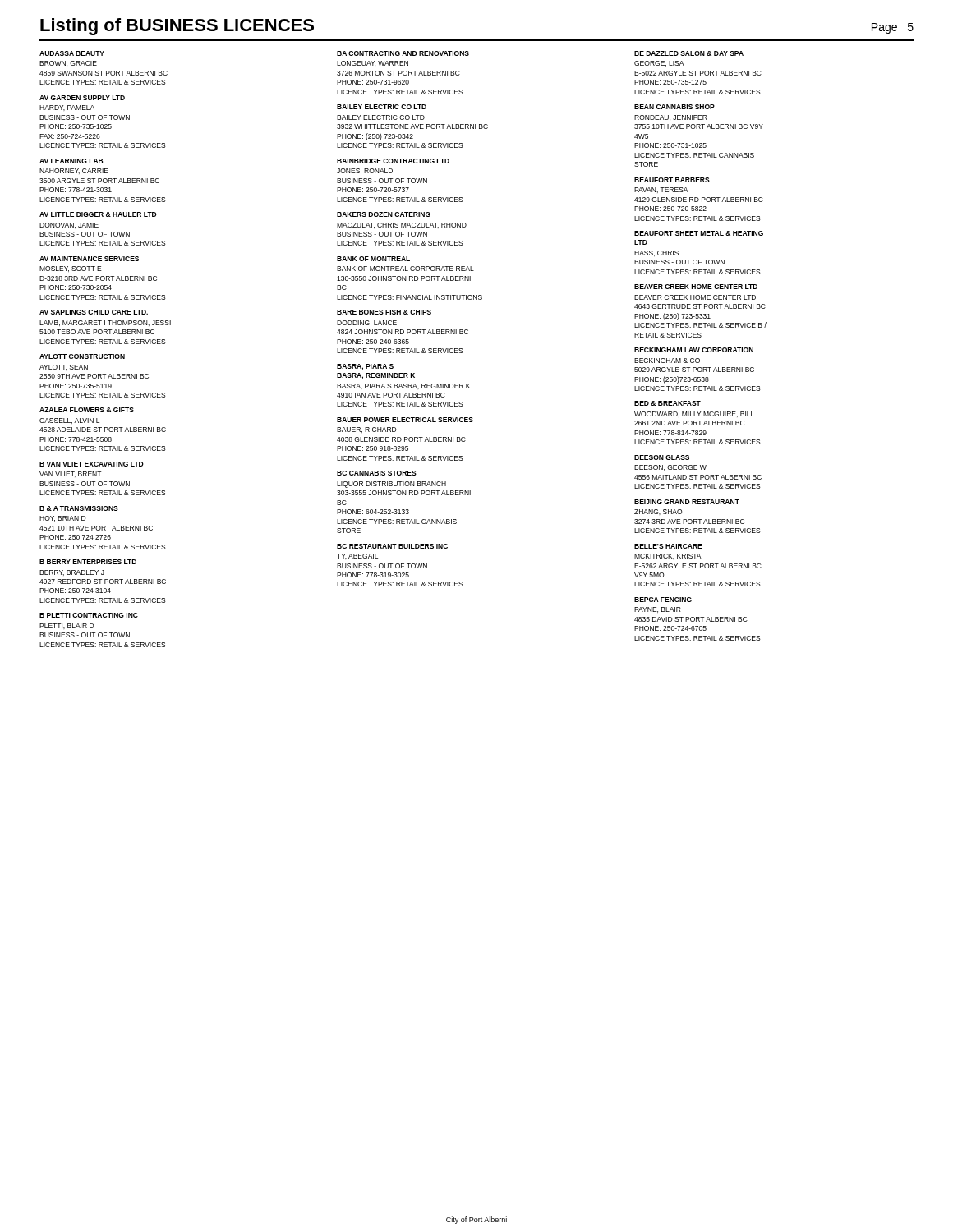Click on the text block with the text "BEAN CANNABIS SHOP RONDEAU, JENNIFER"
This screenshot has height=1232, width=953.
click(674, 107)
